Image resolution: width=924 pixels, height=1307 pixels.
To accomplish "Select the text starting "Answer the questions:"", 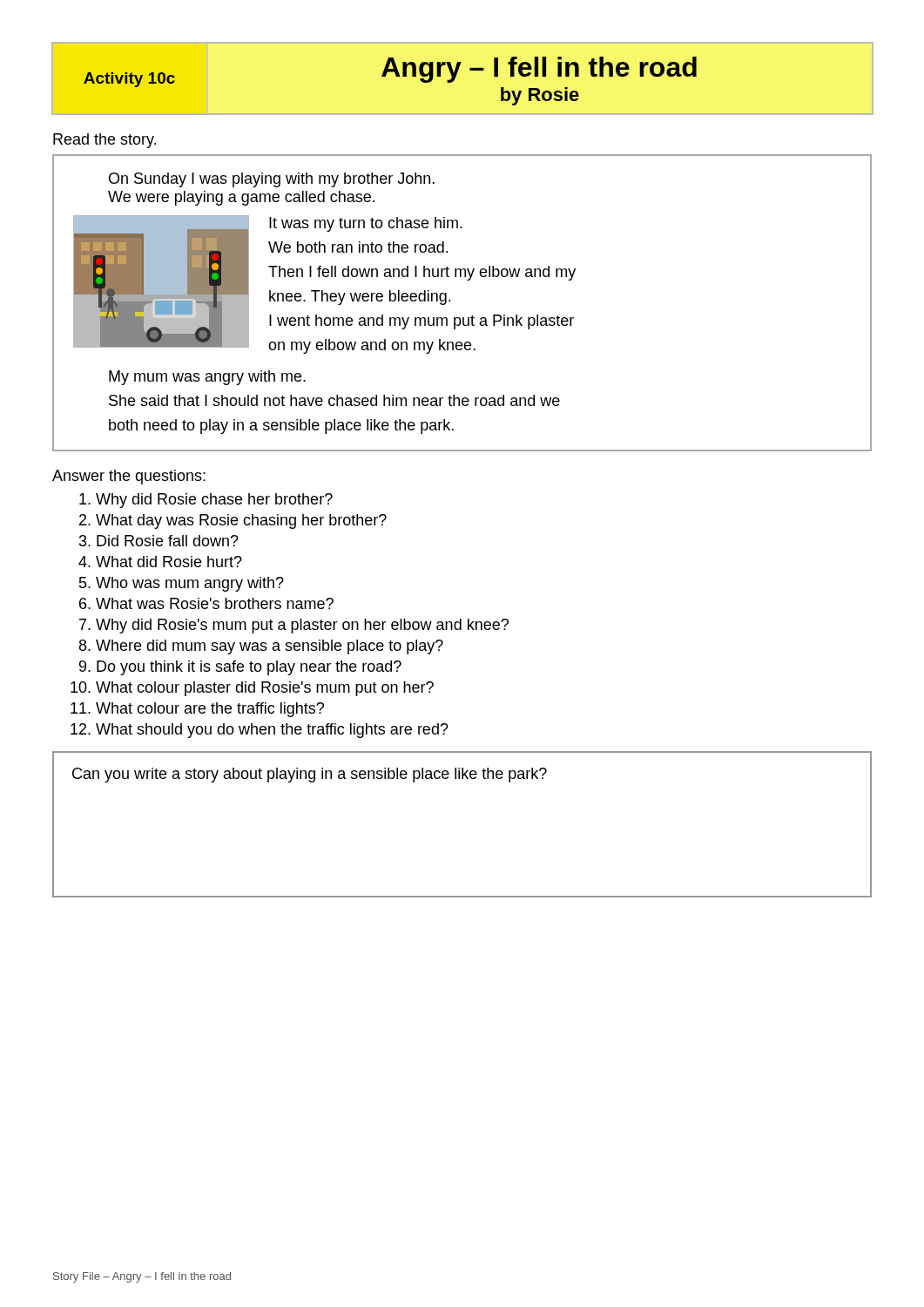I will (x=129, y=476).
